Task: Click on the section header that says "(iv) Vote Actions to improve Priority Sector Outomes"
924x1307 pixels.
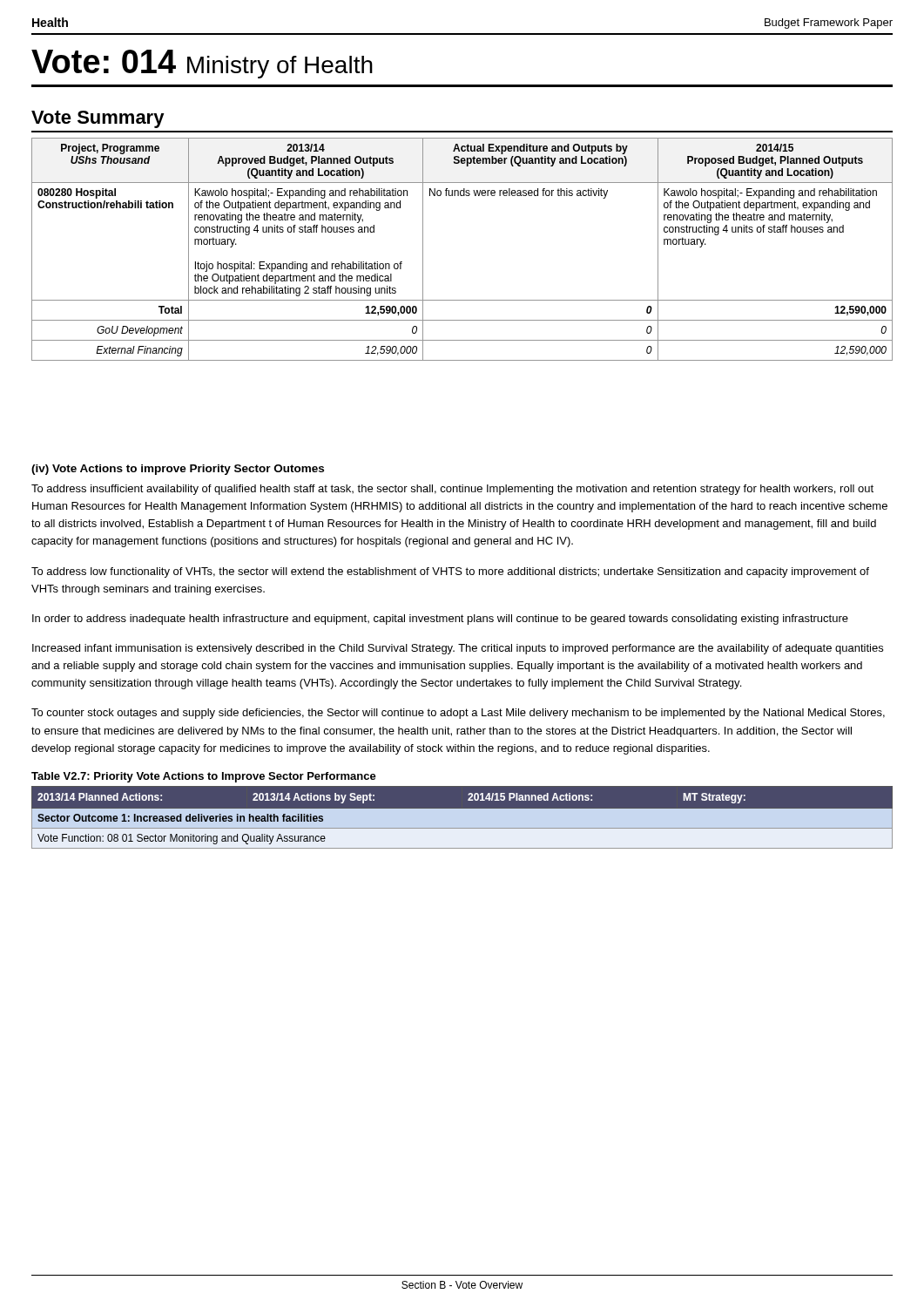Action: (x=178, y=468)
